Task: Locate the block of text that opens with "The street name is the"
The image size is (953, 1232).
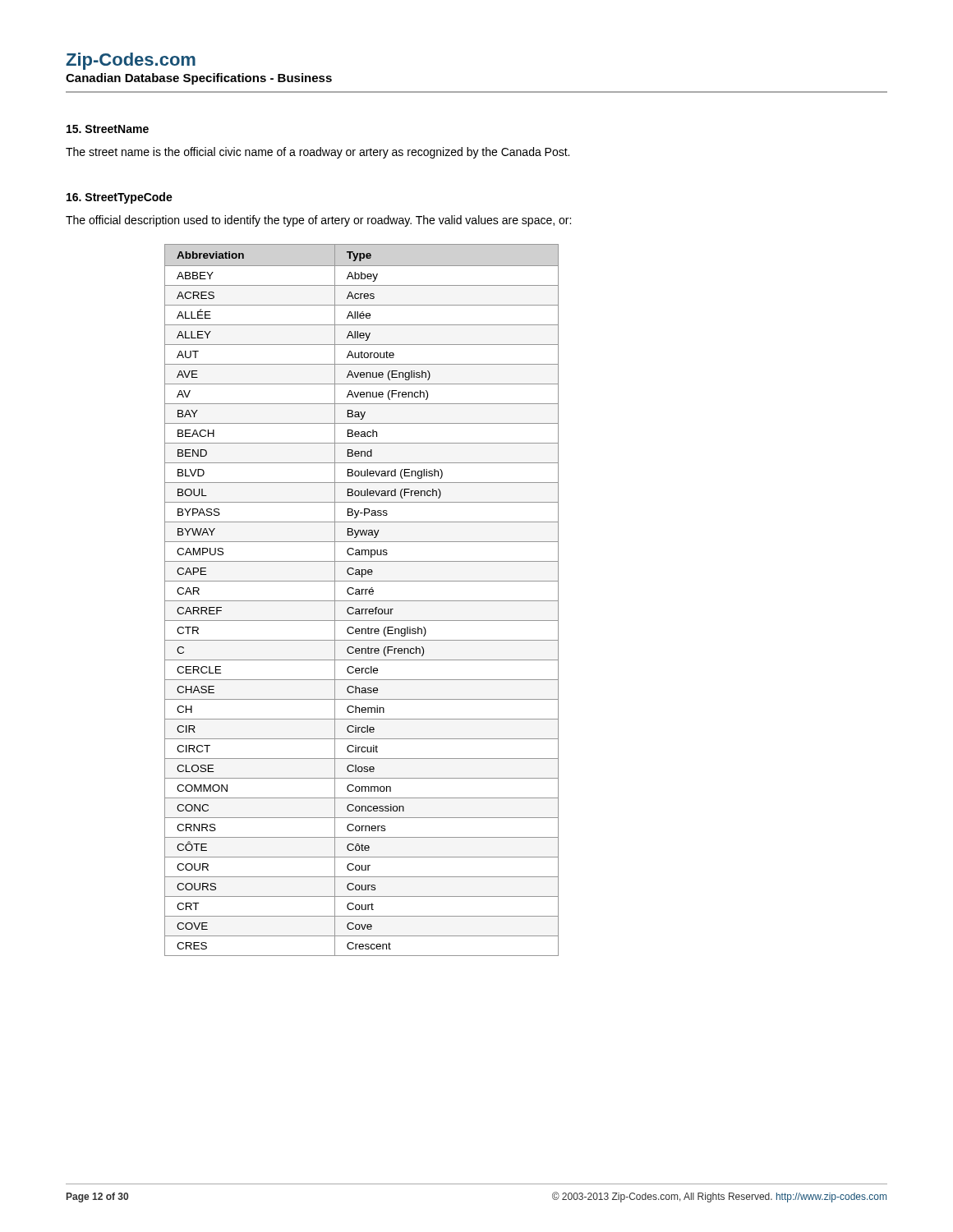Action: 318,152
